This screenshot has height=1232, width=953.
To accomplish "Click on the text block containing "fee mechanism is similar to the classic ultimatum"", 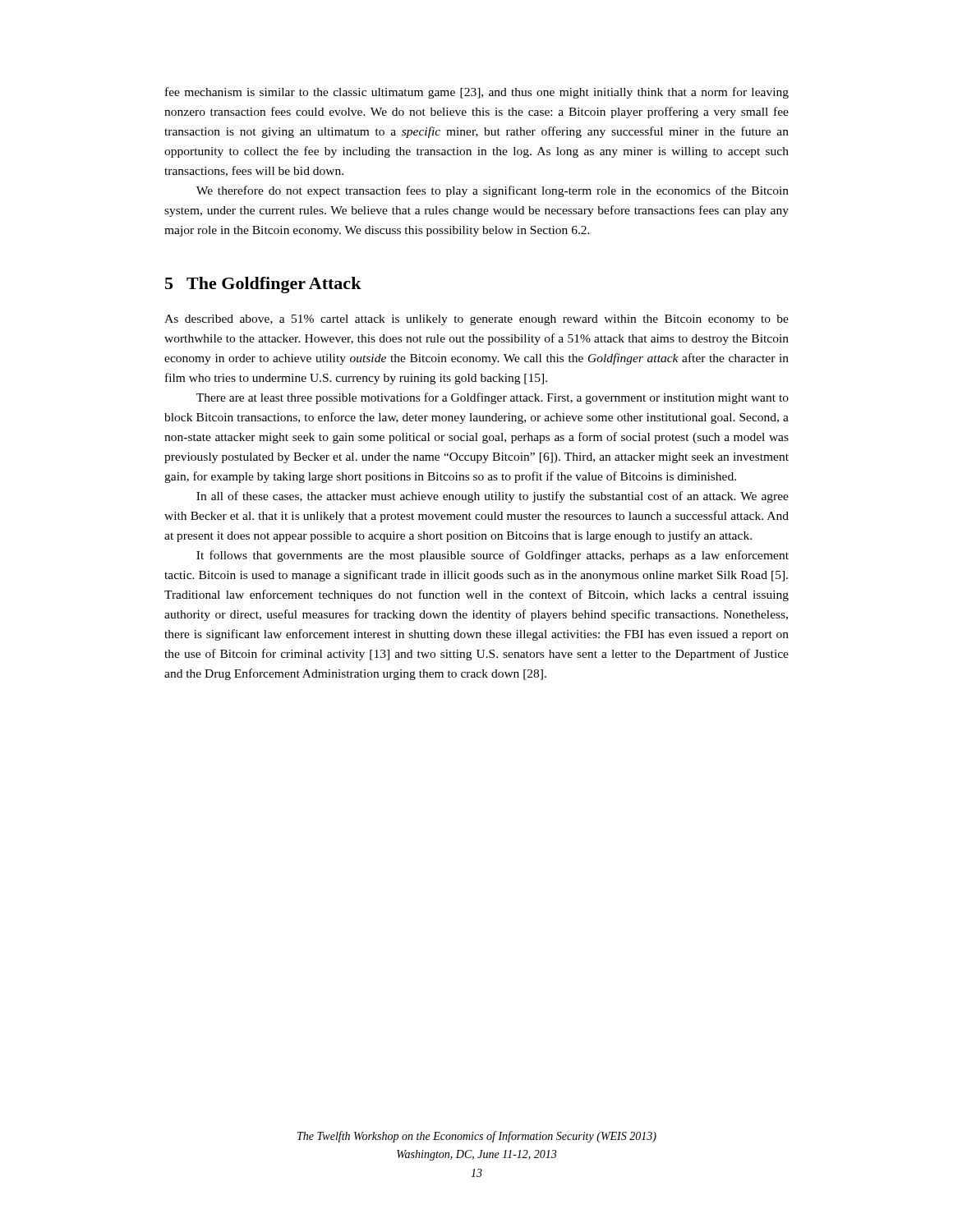I will point(476,161).
